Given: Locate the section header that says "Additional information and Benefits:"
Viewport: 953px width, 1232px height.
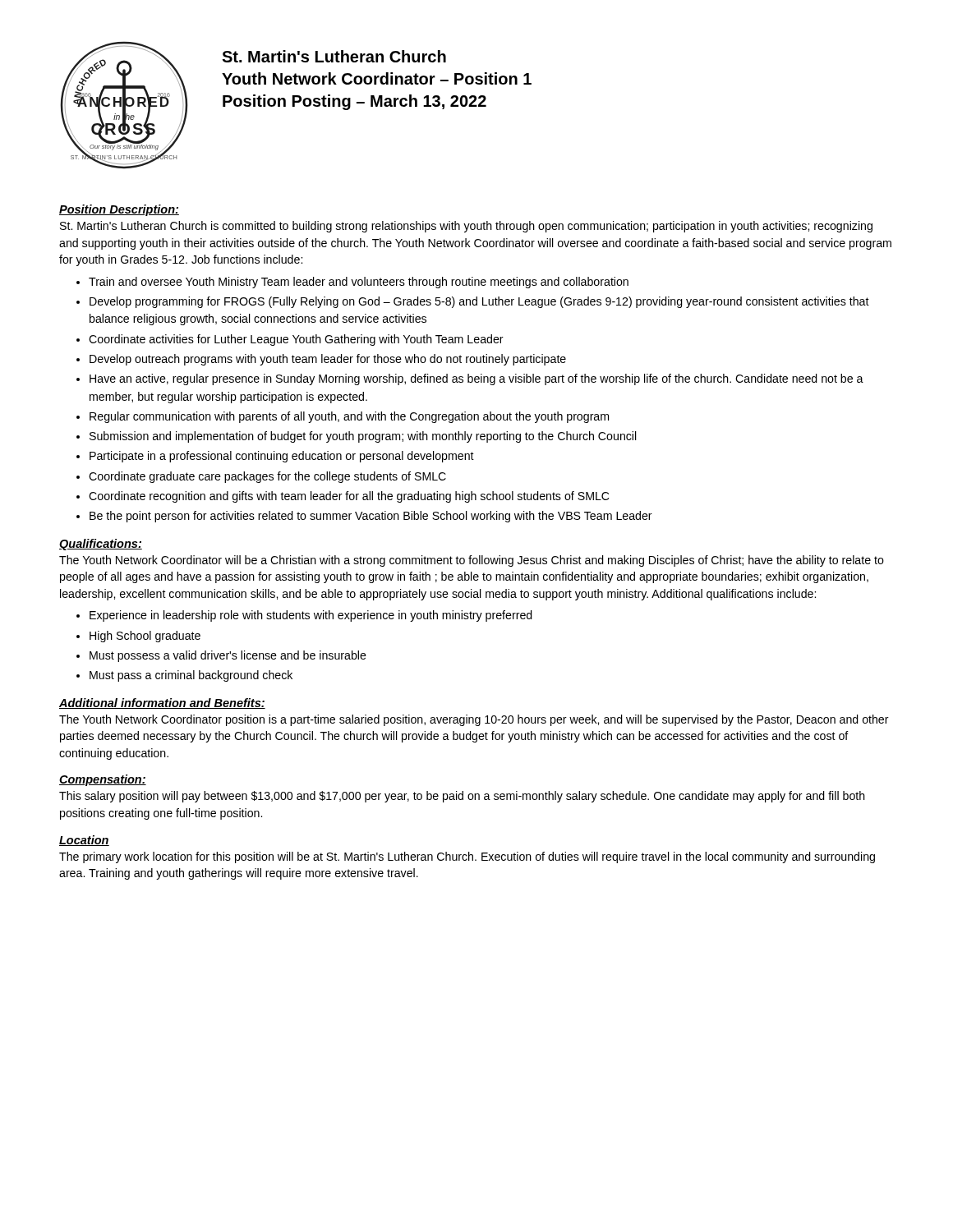Looking at the screenshot, I should [x=162, y=703].
